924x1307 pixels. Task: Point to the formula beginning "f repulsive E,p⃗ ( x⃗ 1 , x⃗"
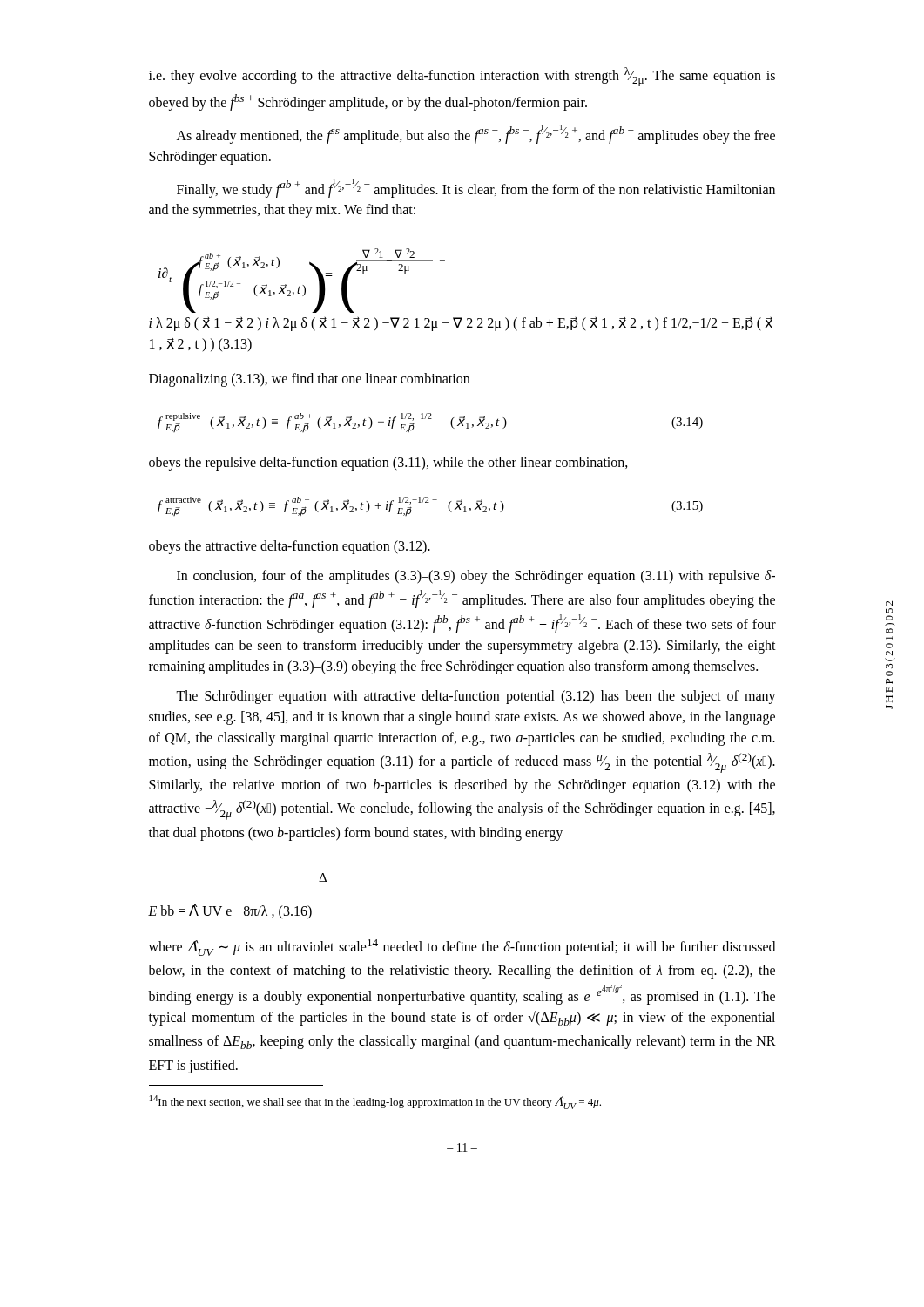(x=462, y=421)
